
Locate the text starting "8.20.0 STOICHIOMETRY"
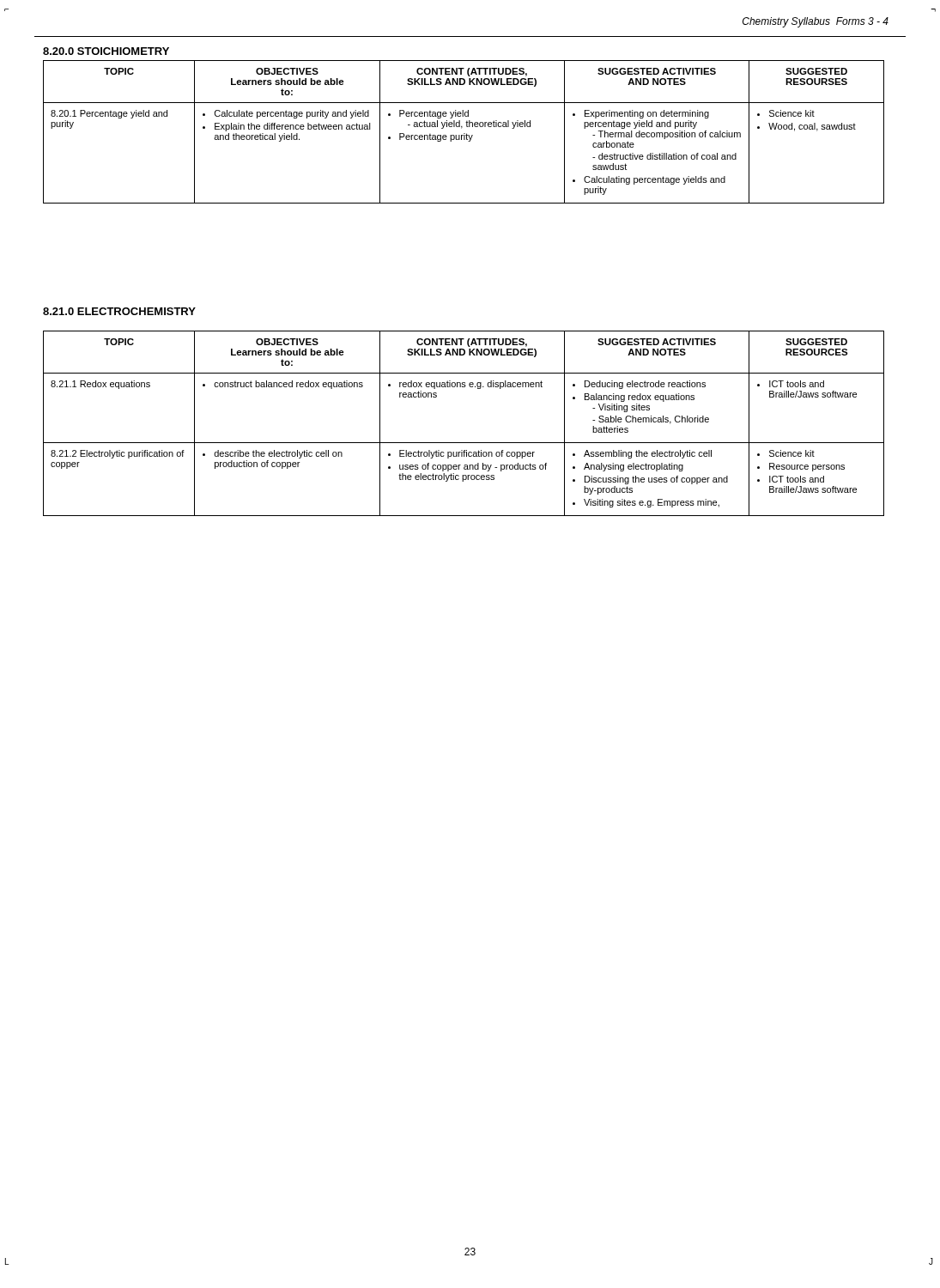pos(106,51)
